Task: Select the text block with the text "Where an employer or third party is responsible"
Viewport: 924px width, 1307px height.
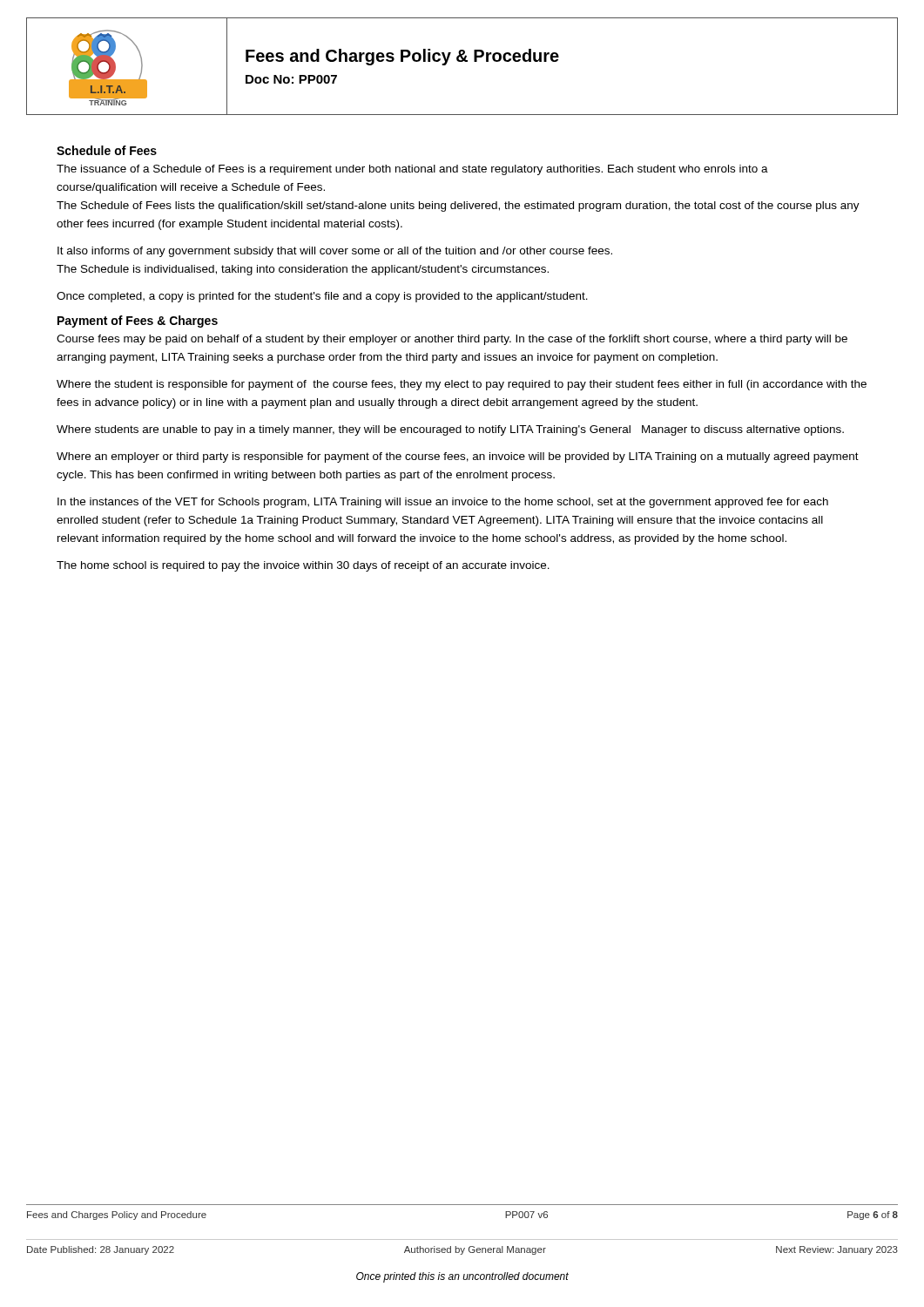Action: [x=457, y=465]
